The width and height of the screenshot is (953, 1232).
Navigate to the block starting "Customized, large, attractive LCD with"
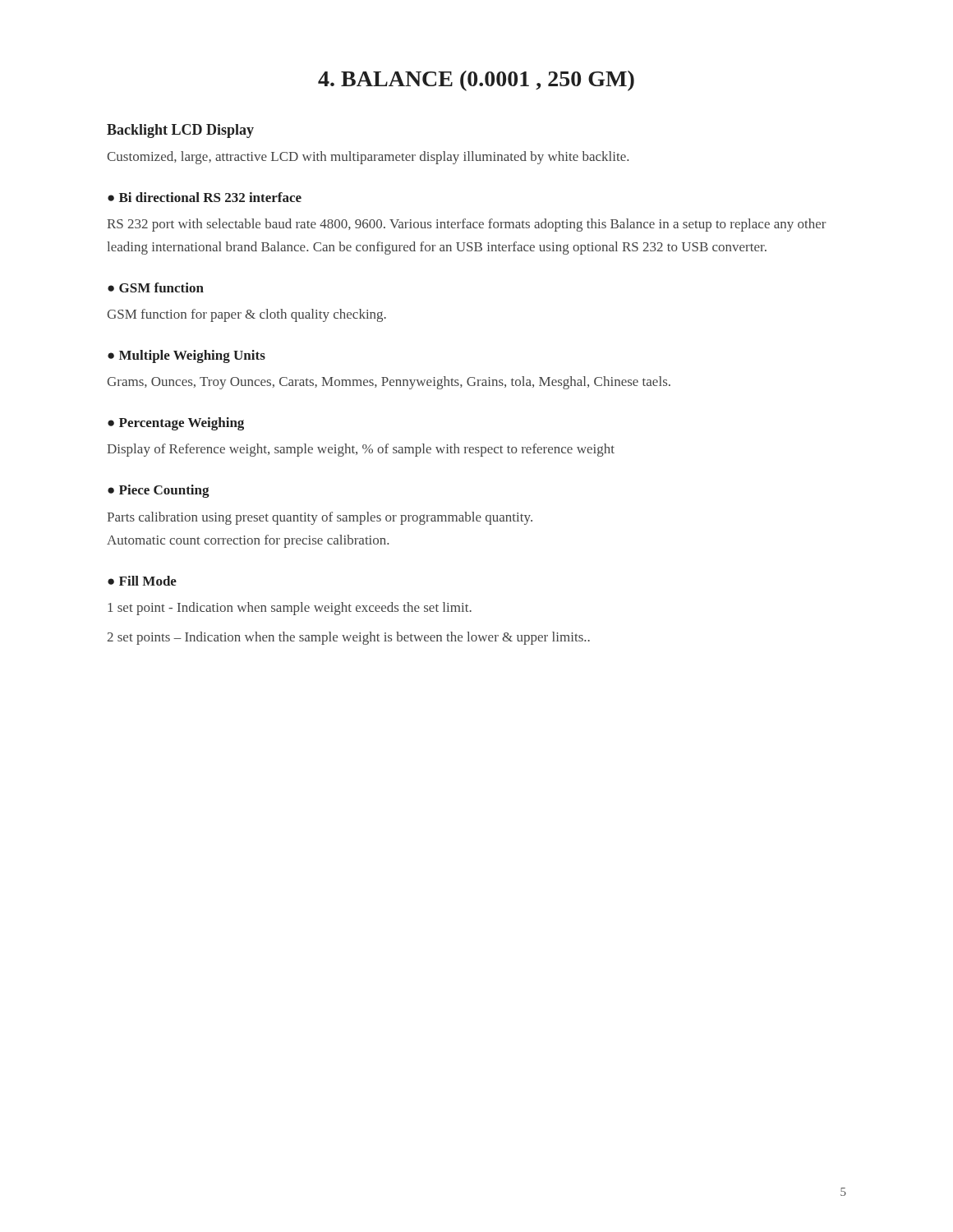pyautogui.click(x=368, y=156)
